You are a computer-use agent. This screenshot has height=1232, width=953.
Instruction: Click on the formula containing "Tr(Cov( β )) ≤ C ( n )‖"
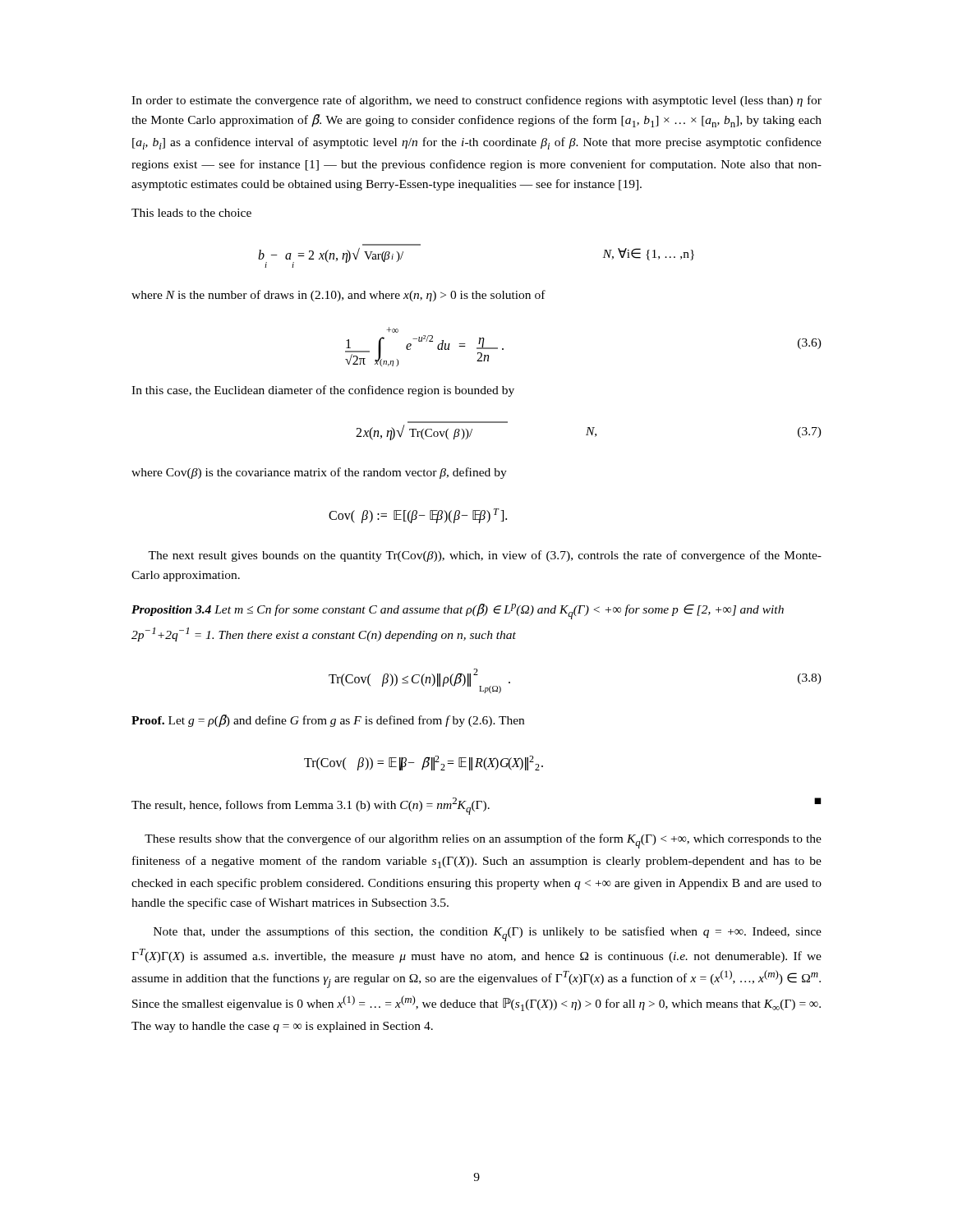(426, 680)
